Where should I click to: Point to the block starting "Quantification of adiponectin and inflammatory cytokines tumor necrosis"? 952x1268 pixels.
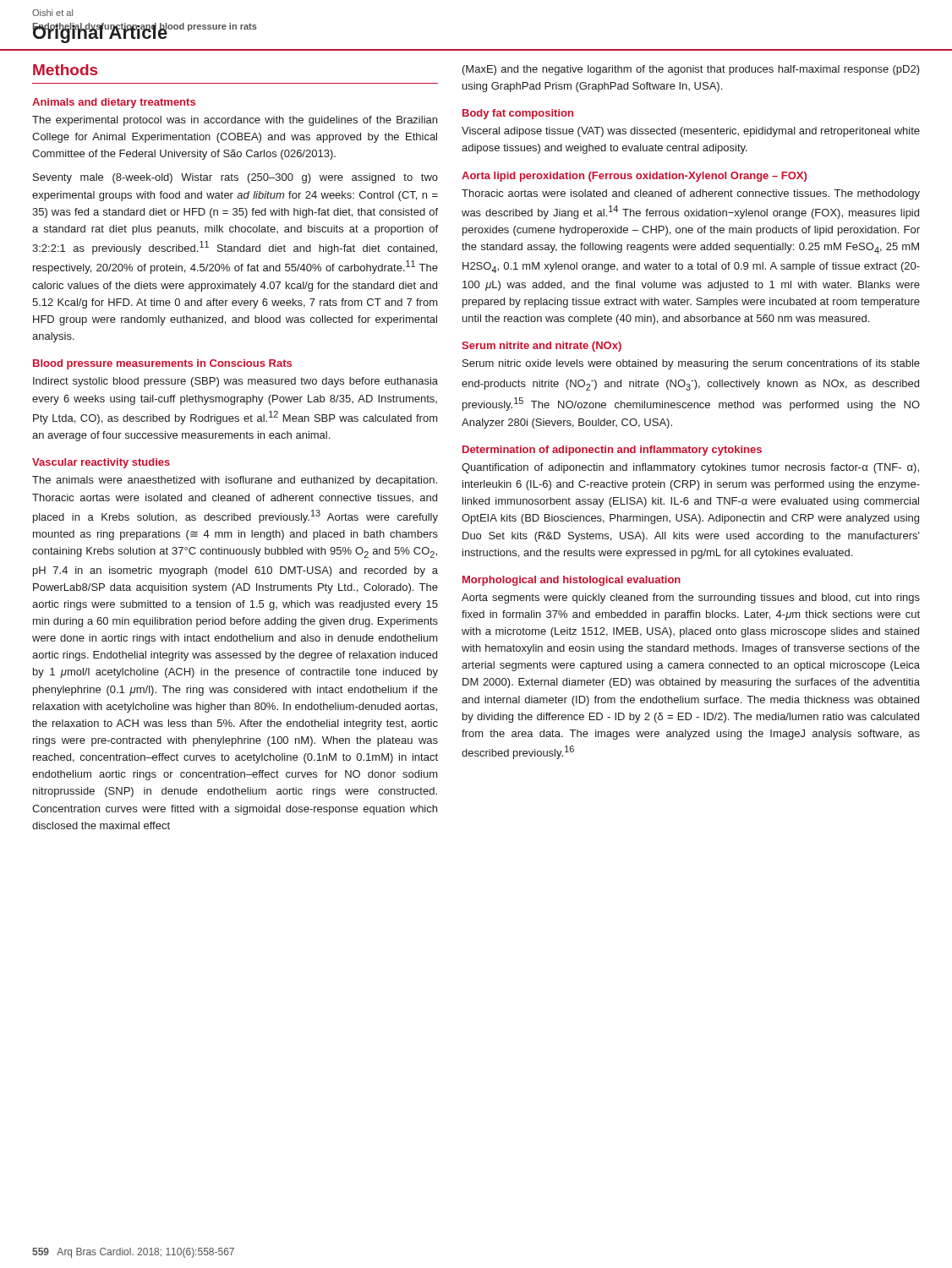click(x=691, y=510)
